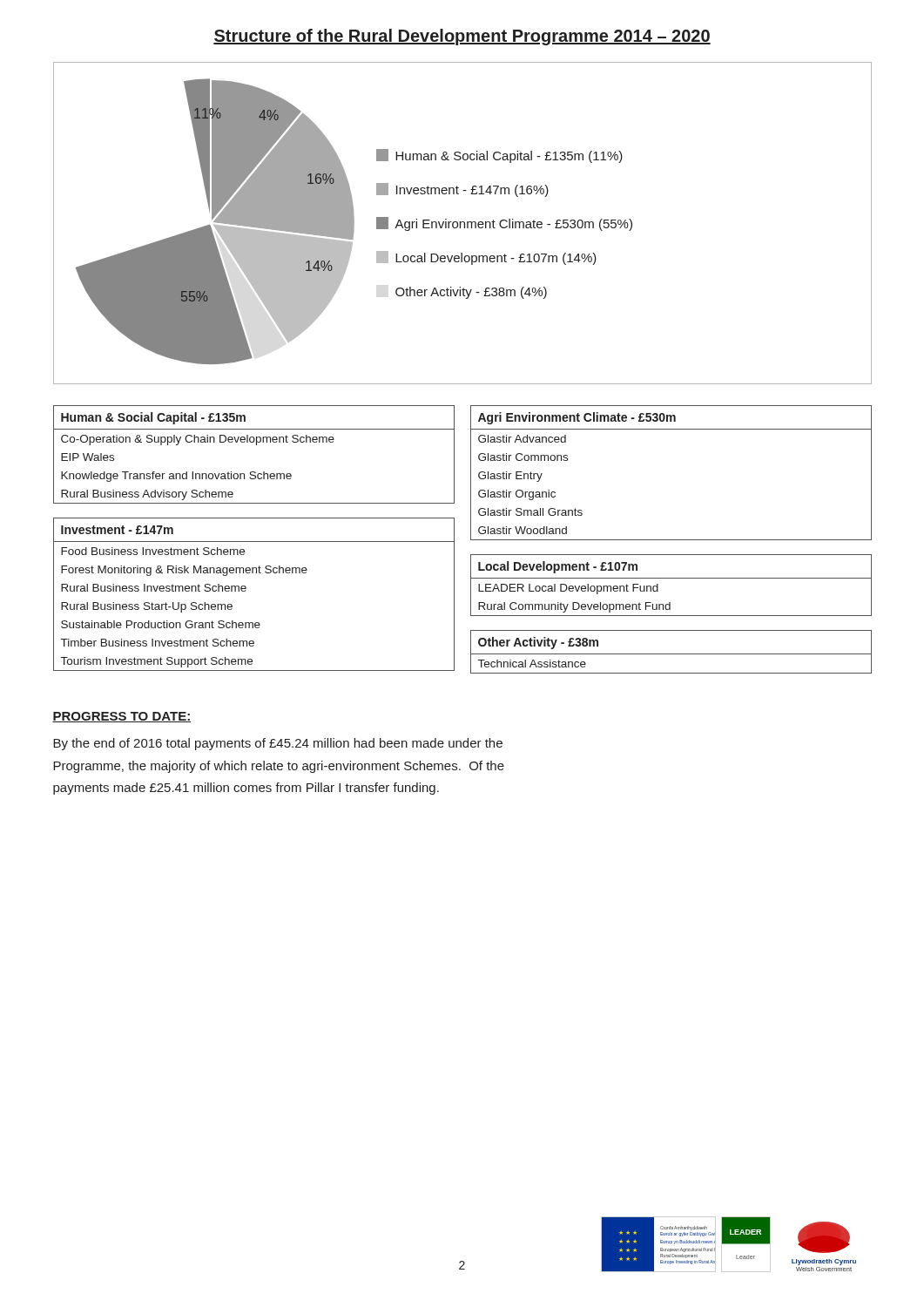Select the pie chart
The image size is (924, 1307).
click(462, 223)
